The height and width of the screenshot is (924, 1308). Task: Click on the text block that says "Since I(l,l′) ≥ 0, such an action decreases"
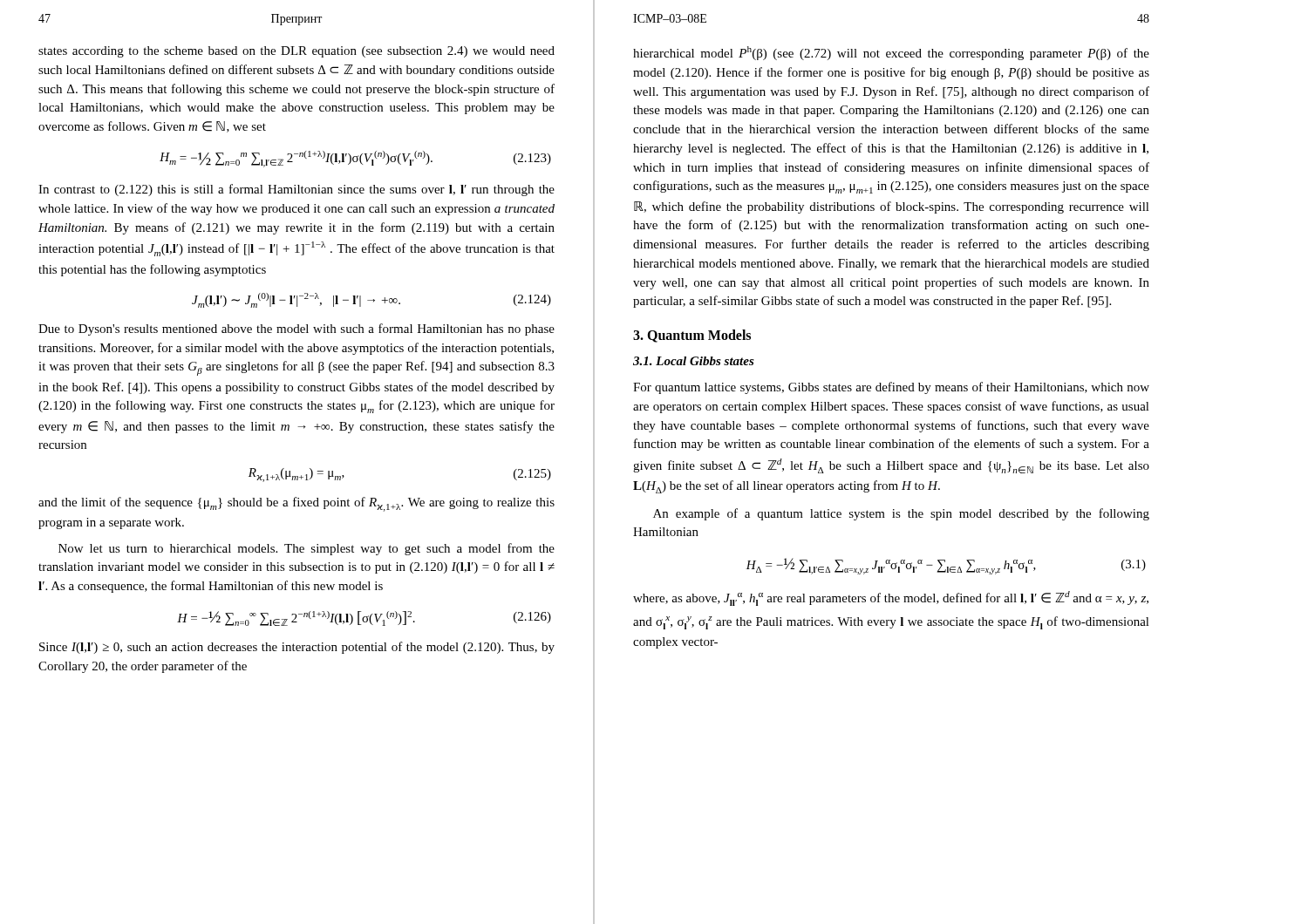pyautogui.click(x=296, y=657)
